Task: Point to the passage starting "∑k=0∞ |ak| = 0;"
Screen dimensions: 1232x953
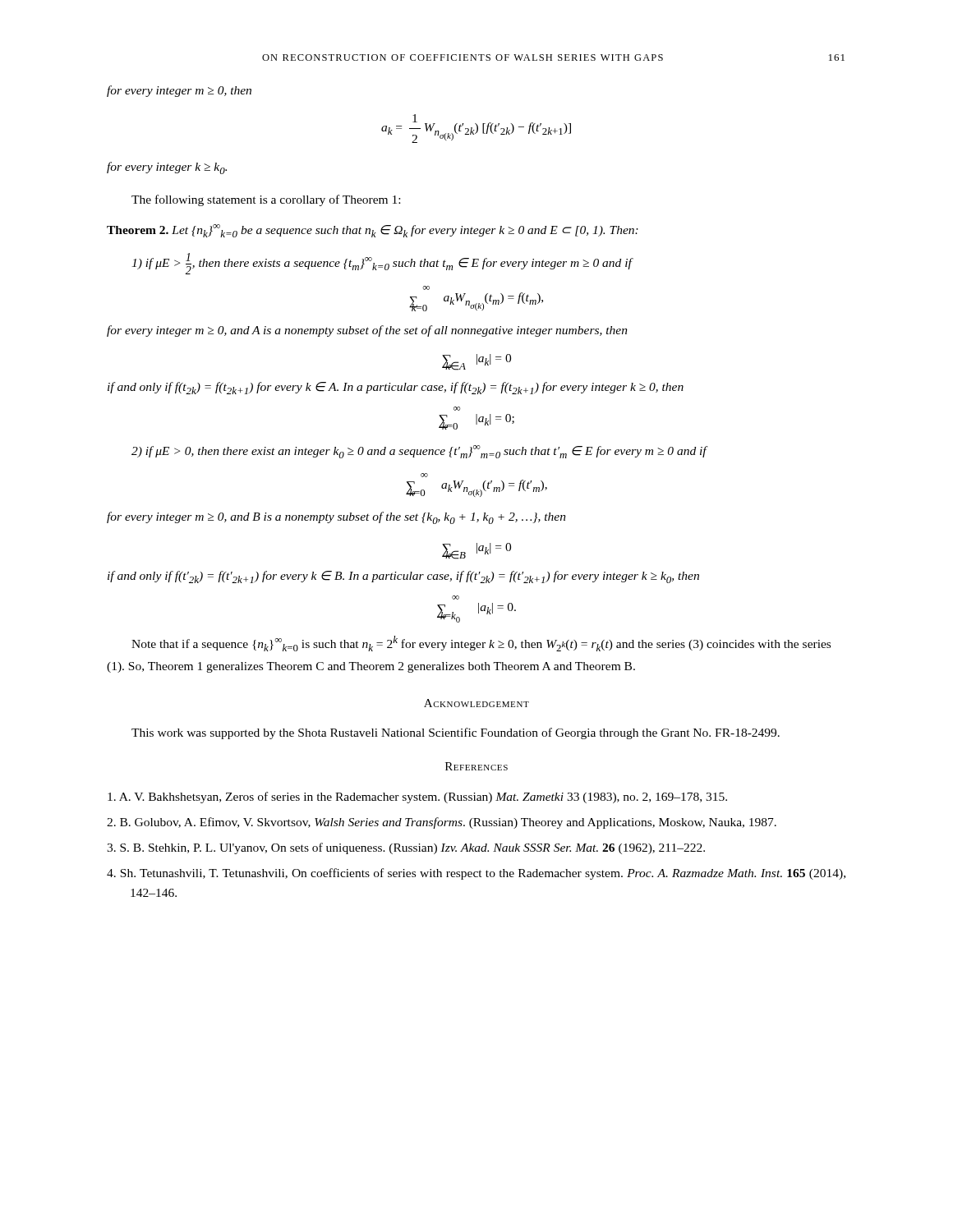Action: click(476, 418)
